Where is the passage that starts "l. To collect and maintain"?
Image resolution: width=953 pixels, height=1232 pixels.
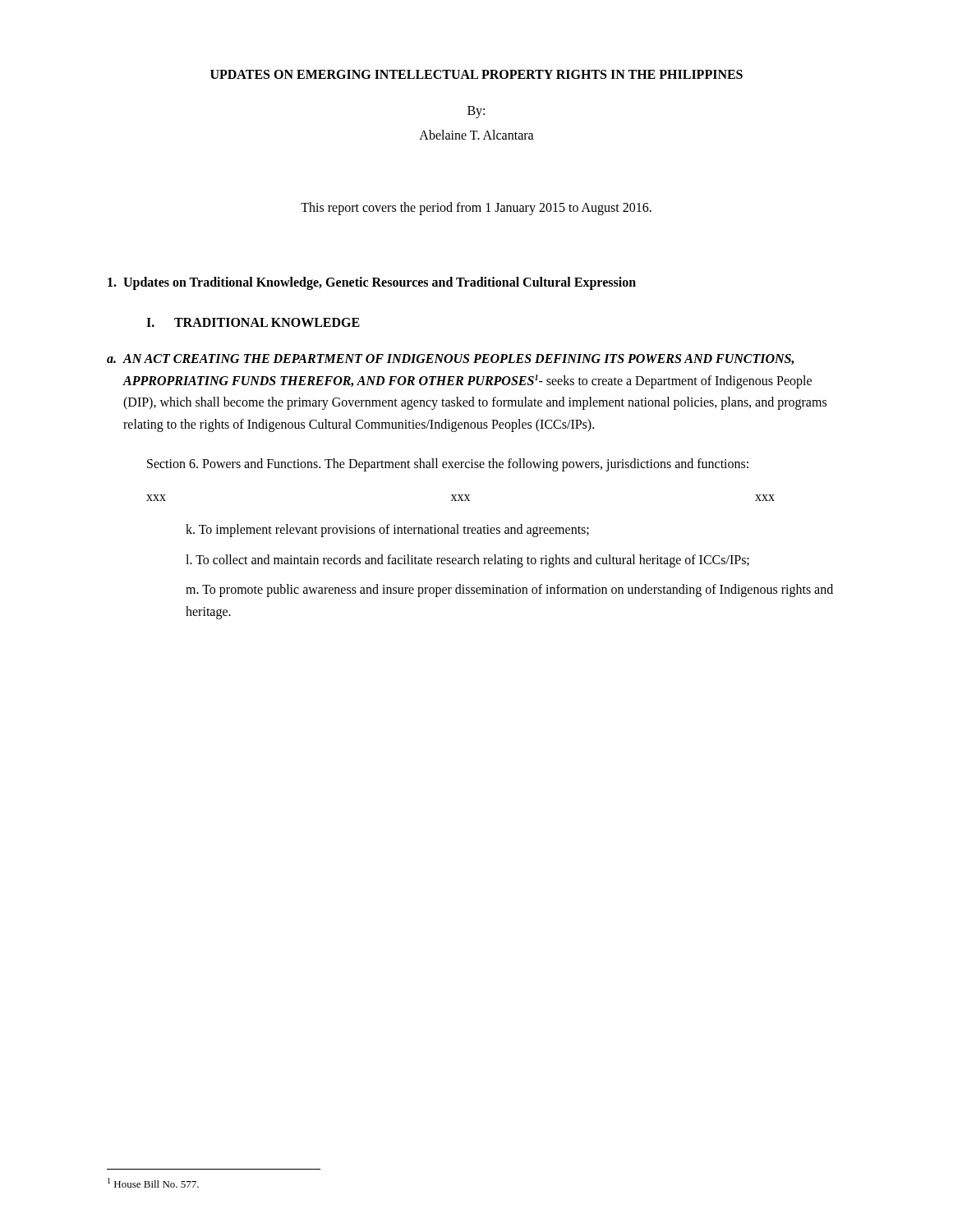point(468,560)
